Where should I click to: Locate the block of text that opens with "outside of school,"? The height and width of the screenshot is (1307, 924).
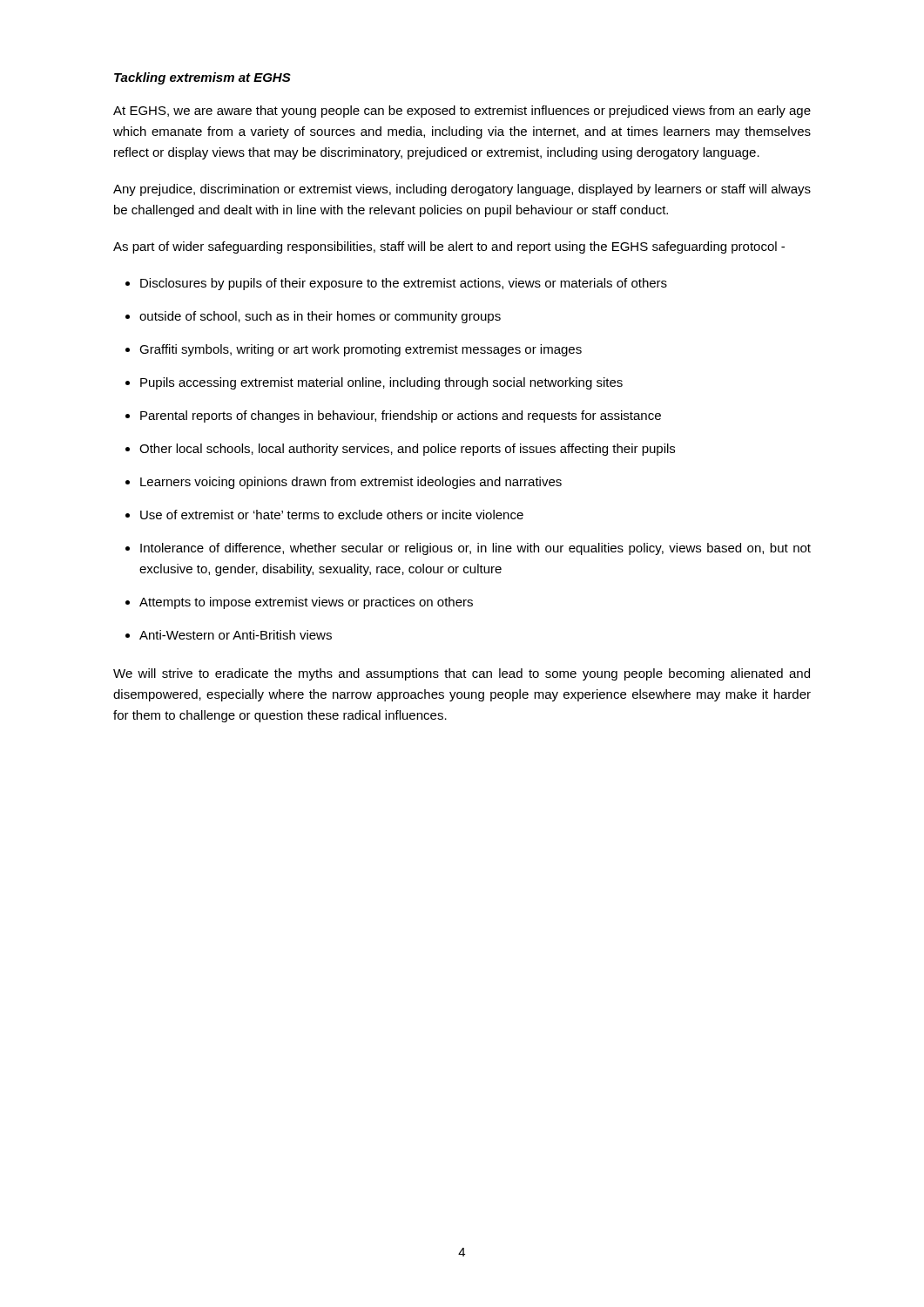click(320, 316)
